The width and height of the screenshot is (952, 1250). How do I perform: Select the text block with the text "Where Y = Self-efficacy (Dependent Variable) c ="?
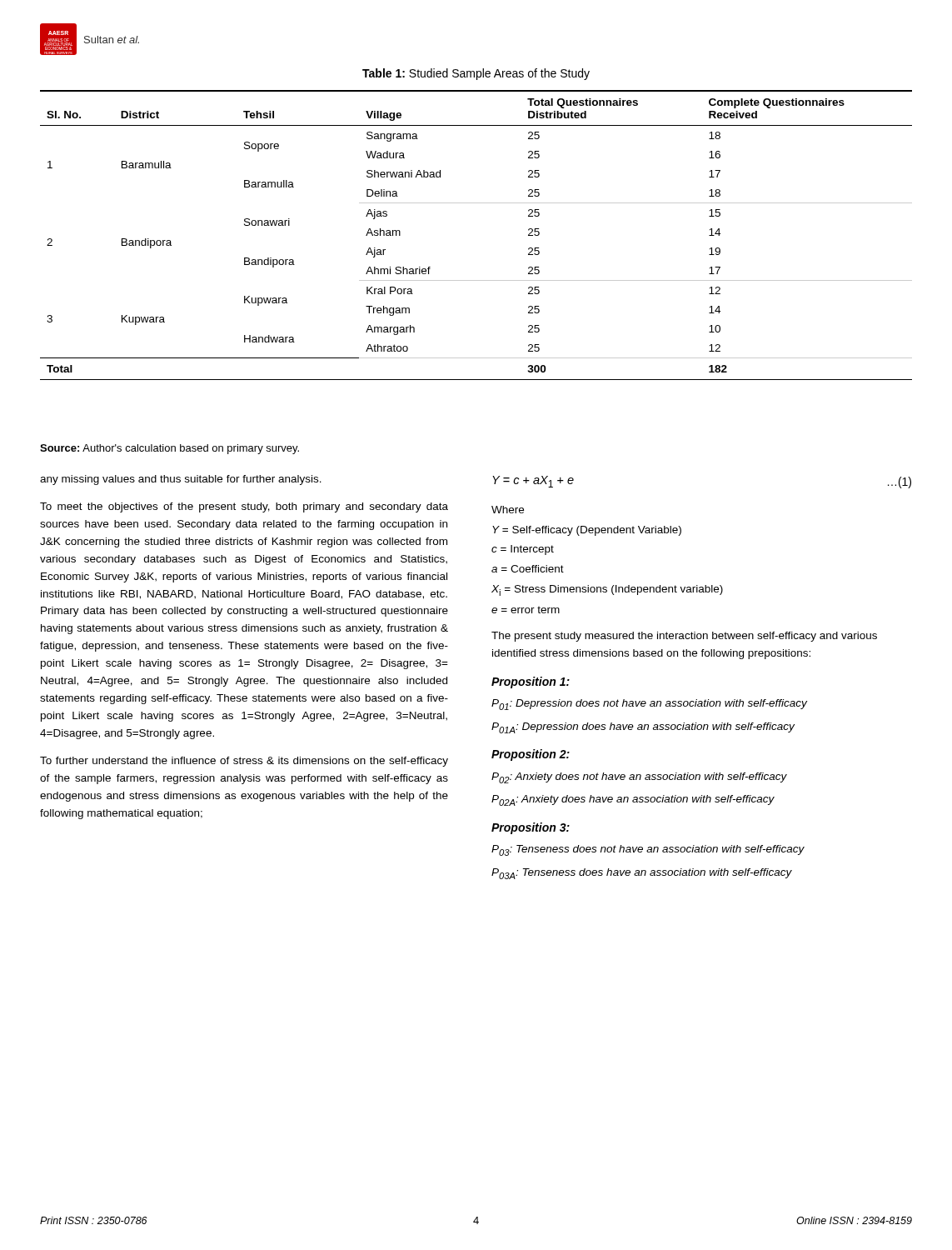click(x=508, y=510)
